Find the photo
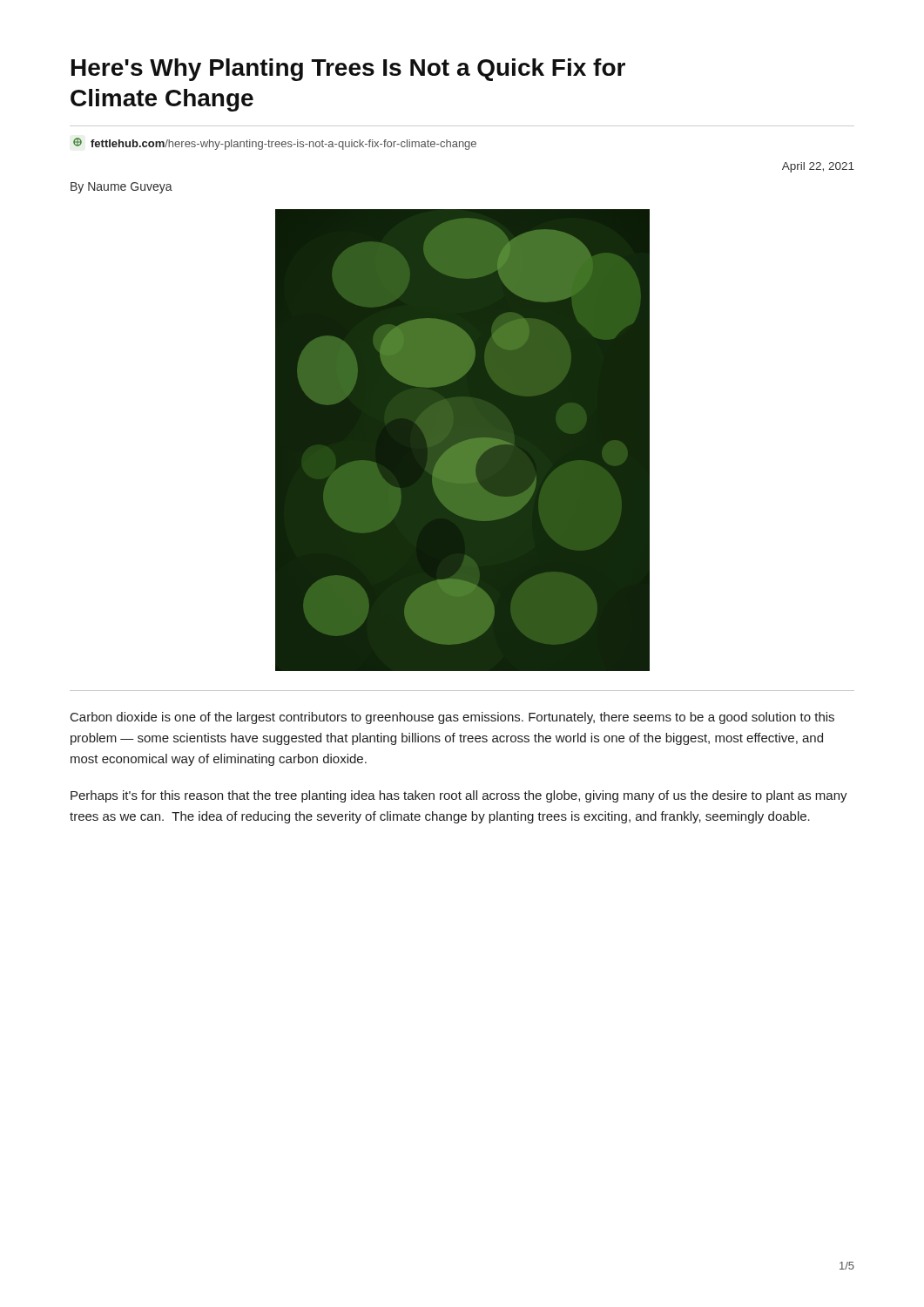The width and height of the screenshot is (924, 1307). pos(462,440)
